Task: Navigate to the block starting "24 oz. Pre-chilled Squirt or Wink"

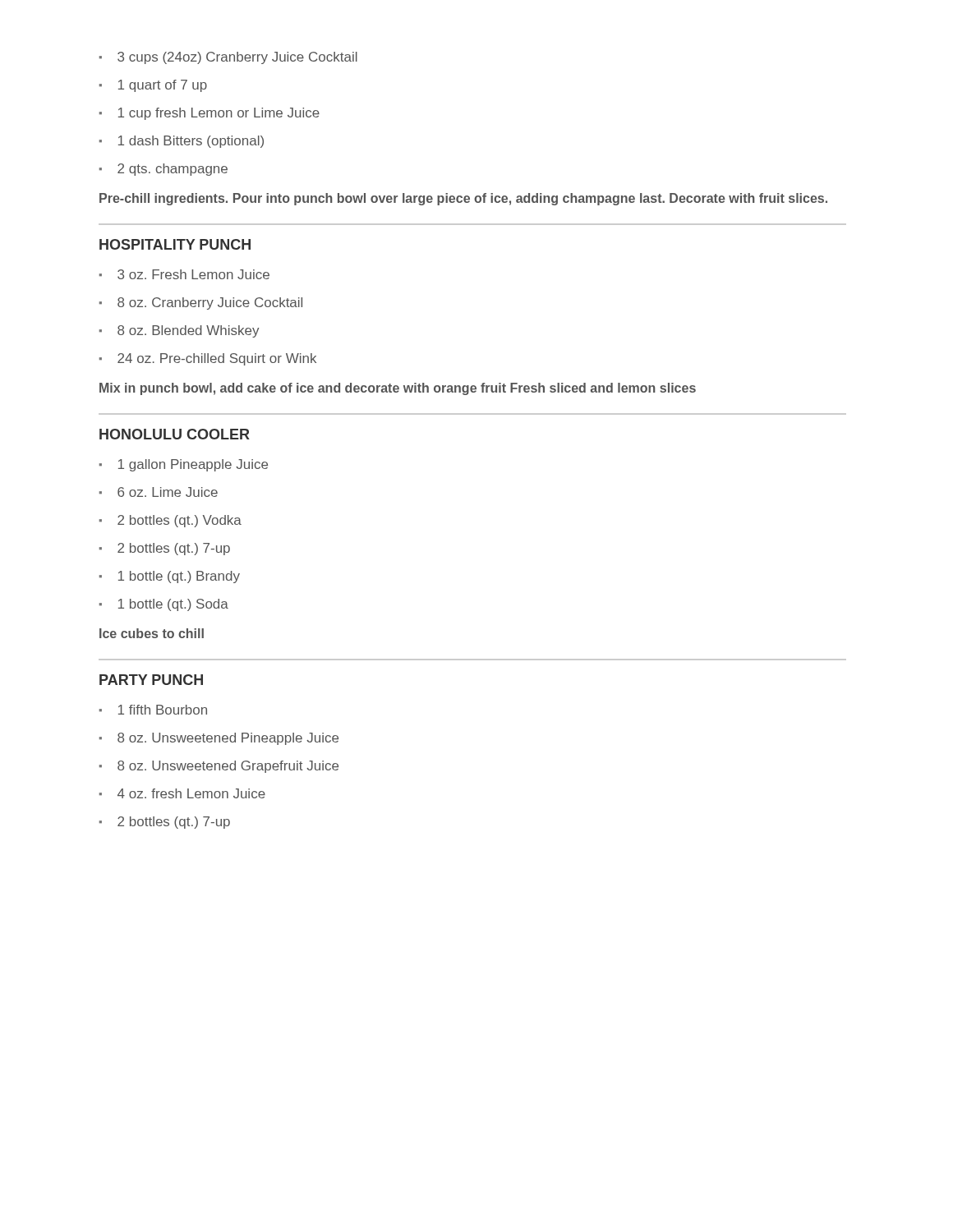Action: pyautogui.click(x=208, y=359)
